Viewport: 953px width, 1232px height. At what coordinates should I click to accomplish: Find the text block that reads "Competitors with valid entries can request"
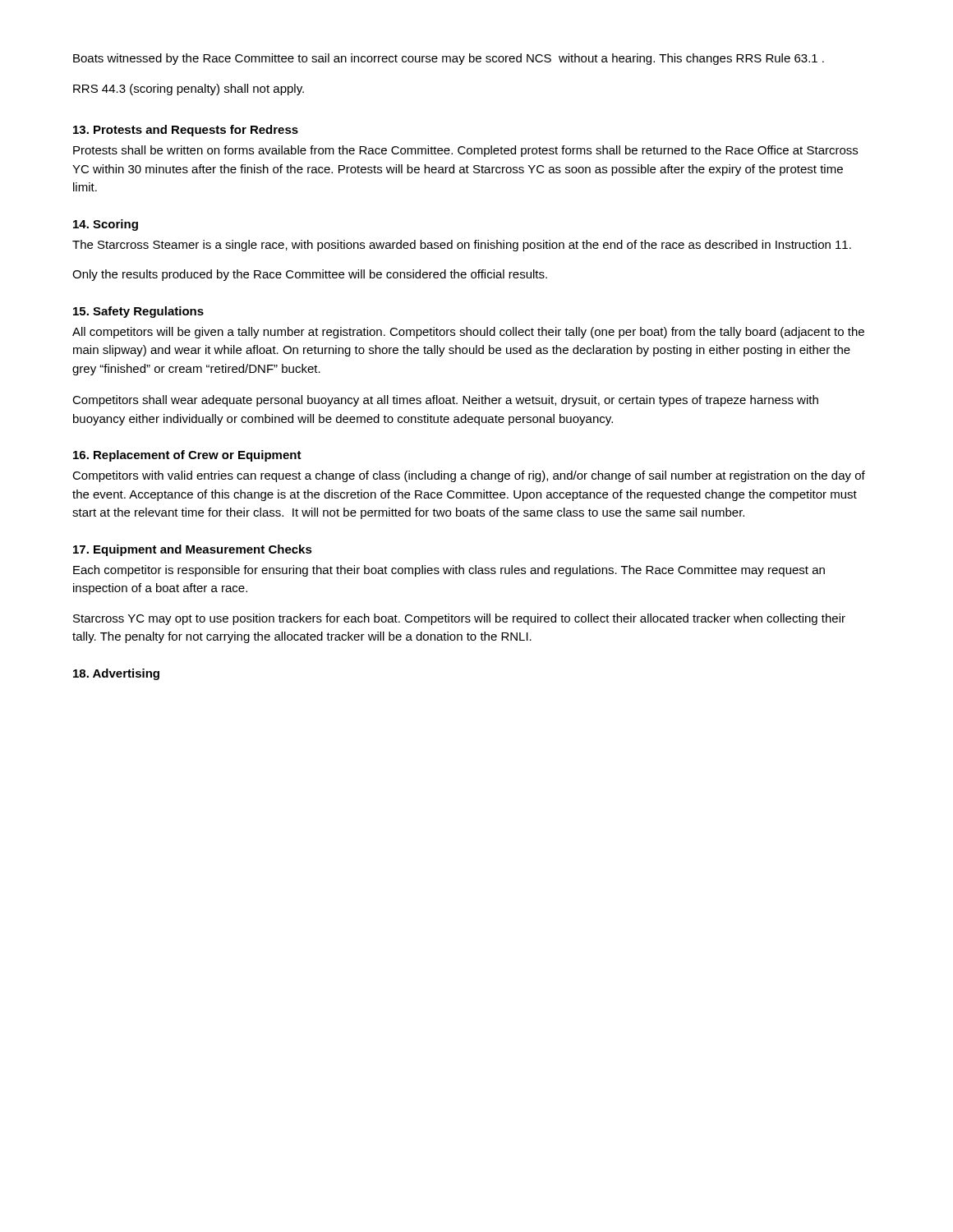(469, 494)
